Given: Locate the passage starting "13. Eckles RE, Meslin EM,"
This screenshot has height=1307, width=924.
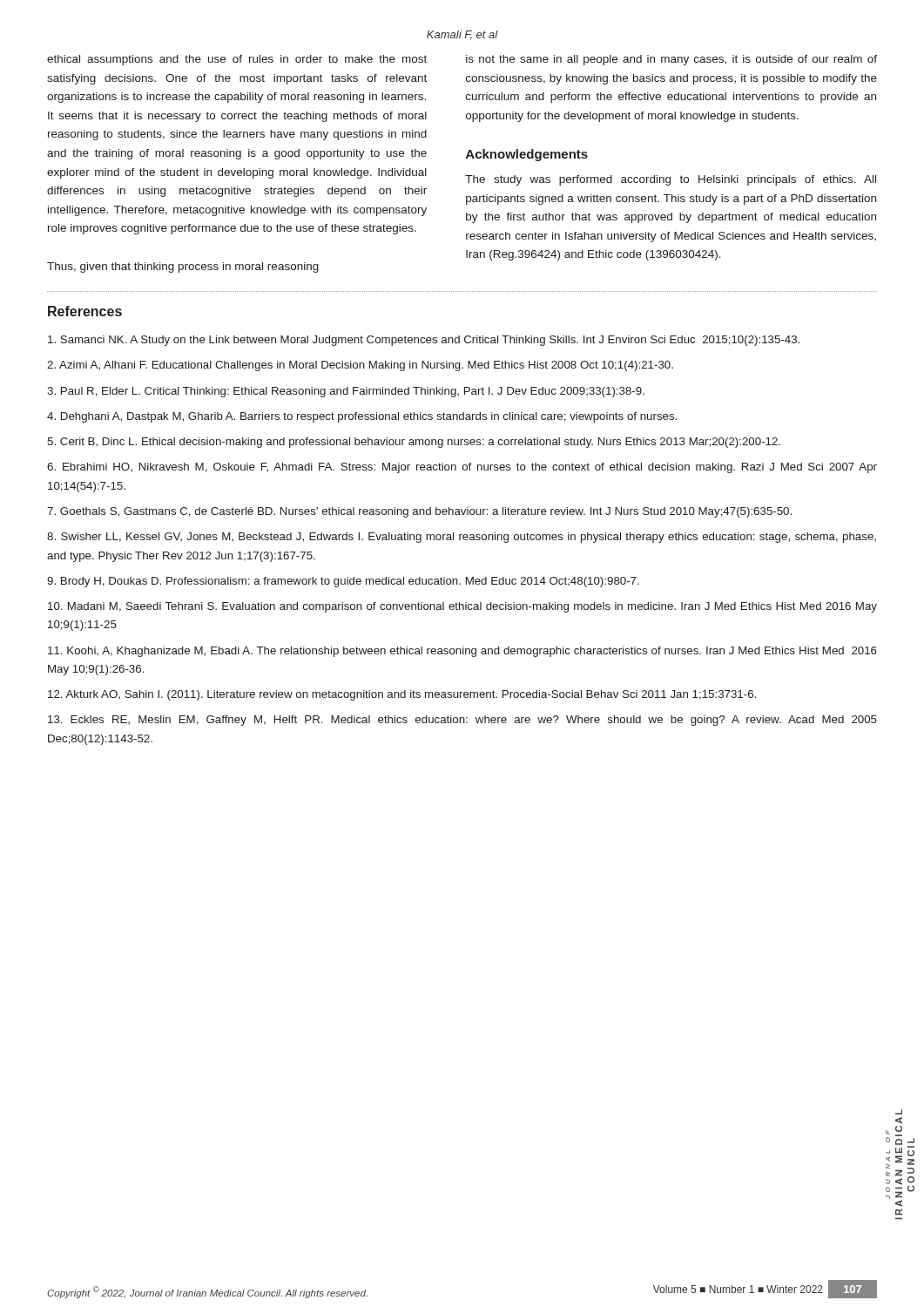Looking at the screenshot, I should [x=462, y=729].
